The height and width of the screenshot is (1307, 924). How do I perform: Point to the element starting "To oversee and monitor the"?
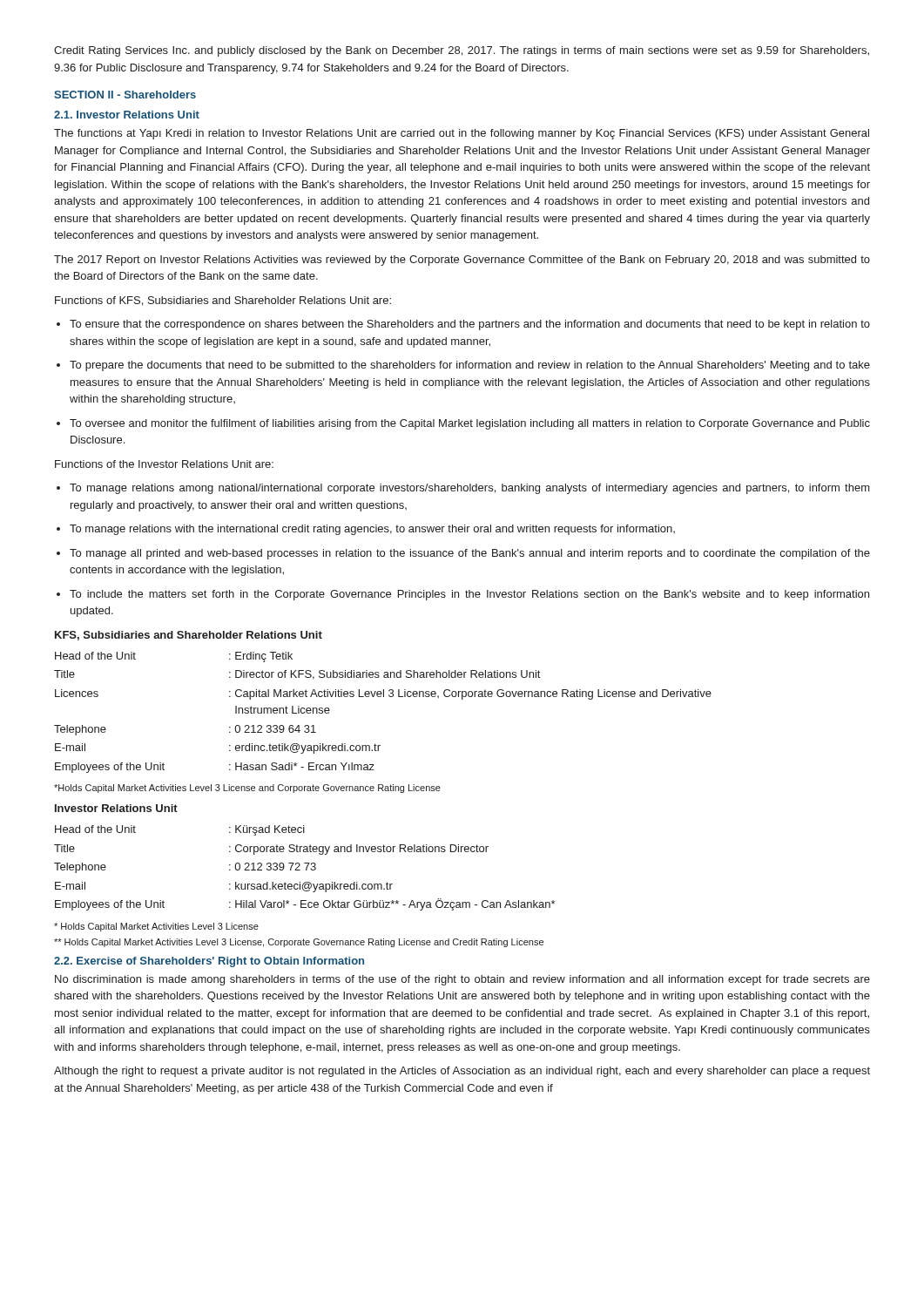470,431
